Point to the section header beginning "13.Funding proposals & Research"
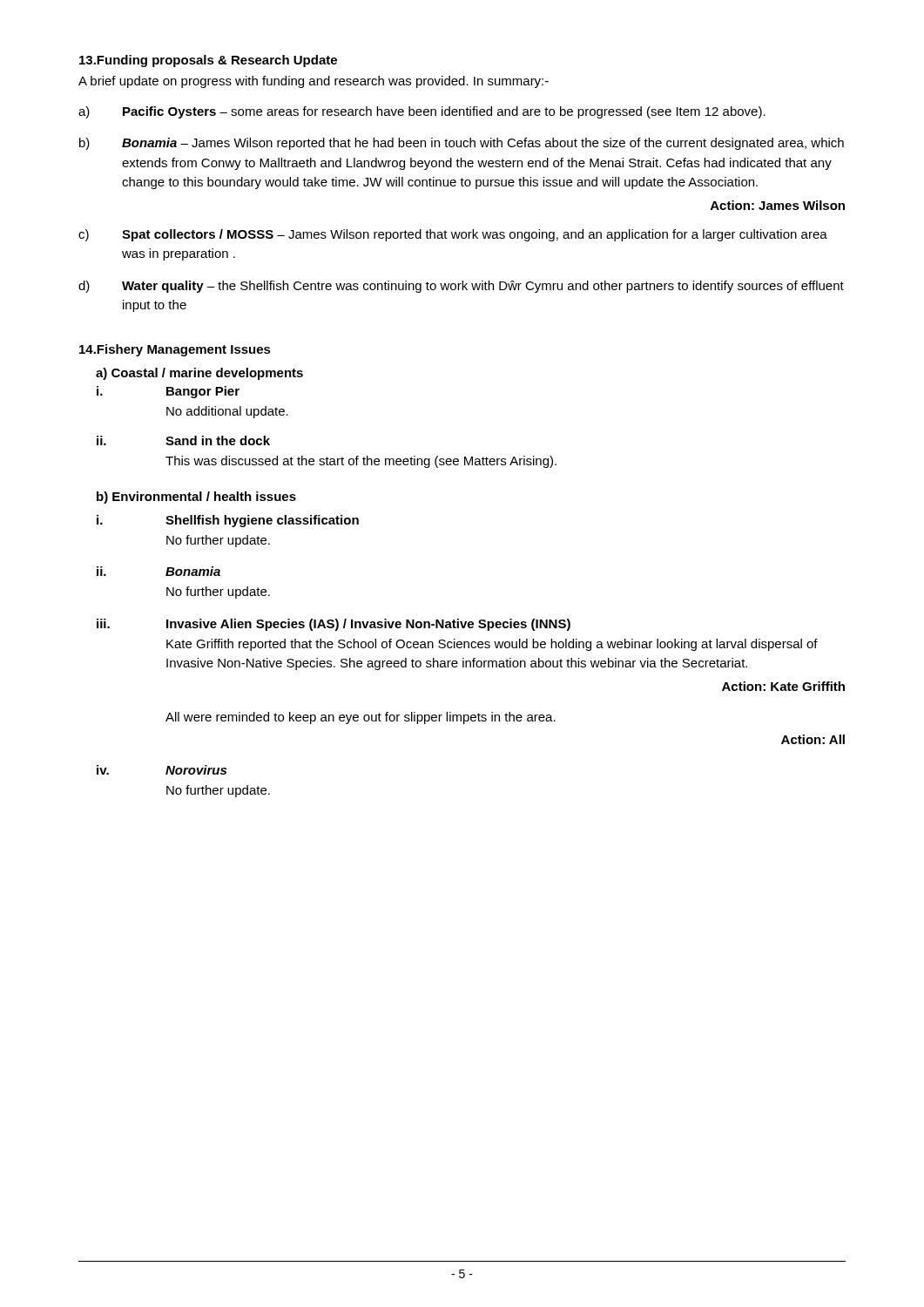This screenshot has width=924, height=1307. click(208, 60)
